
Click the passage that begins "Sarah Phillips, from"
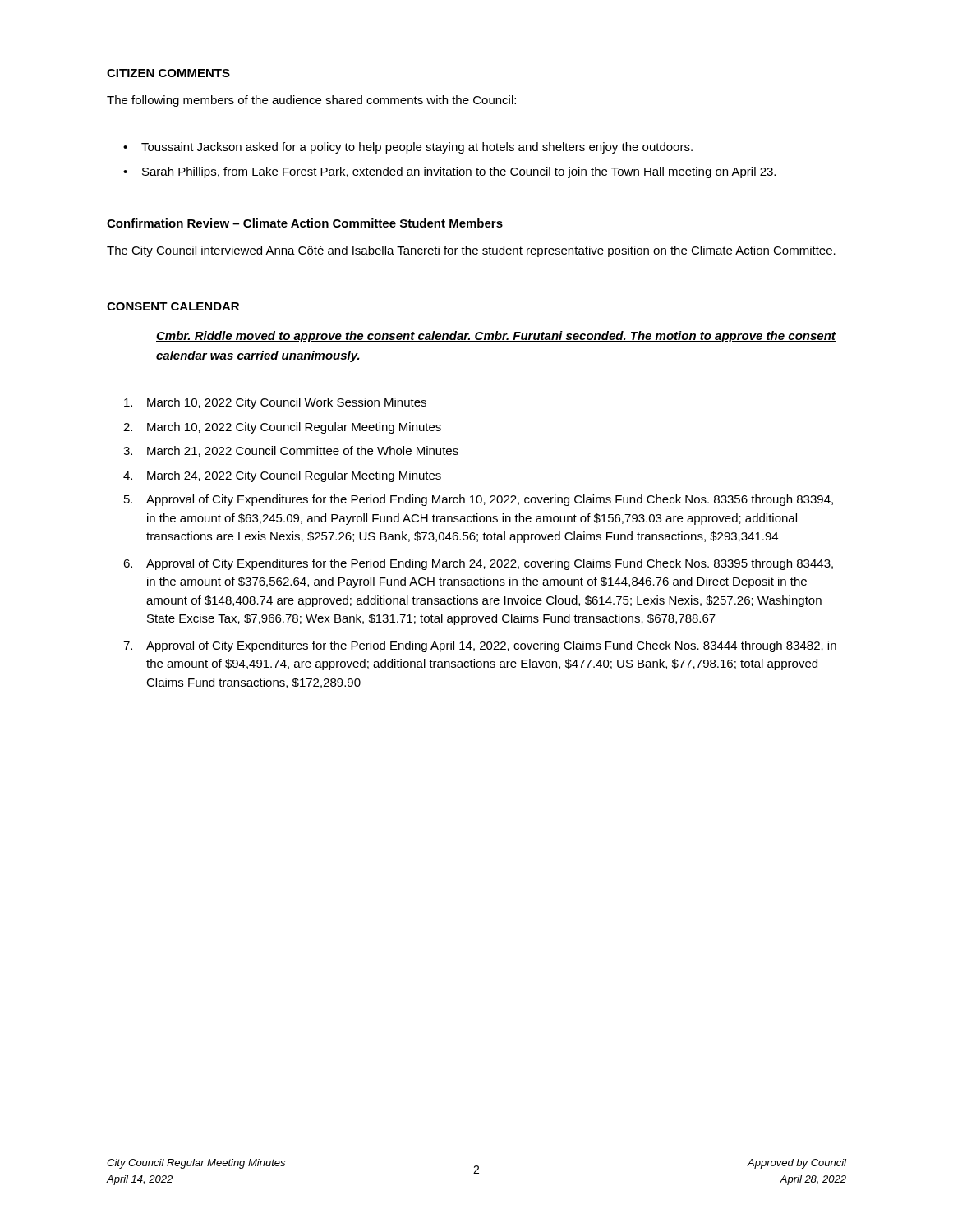459,171
